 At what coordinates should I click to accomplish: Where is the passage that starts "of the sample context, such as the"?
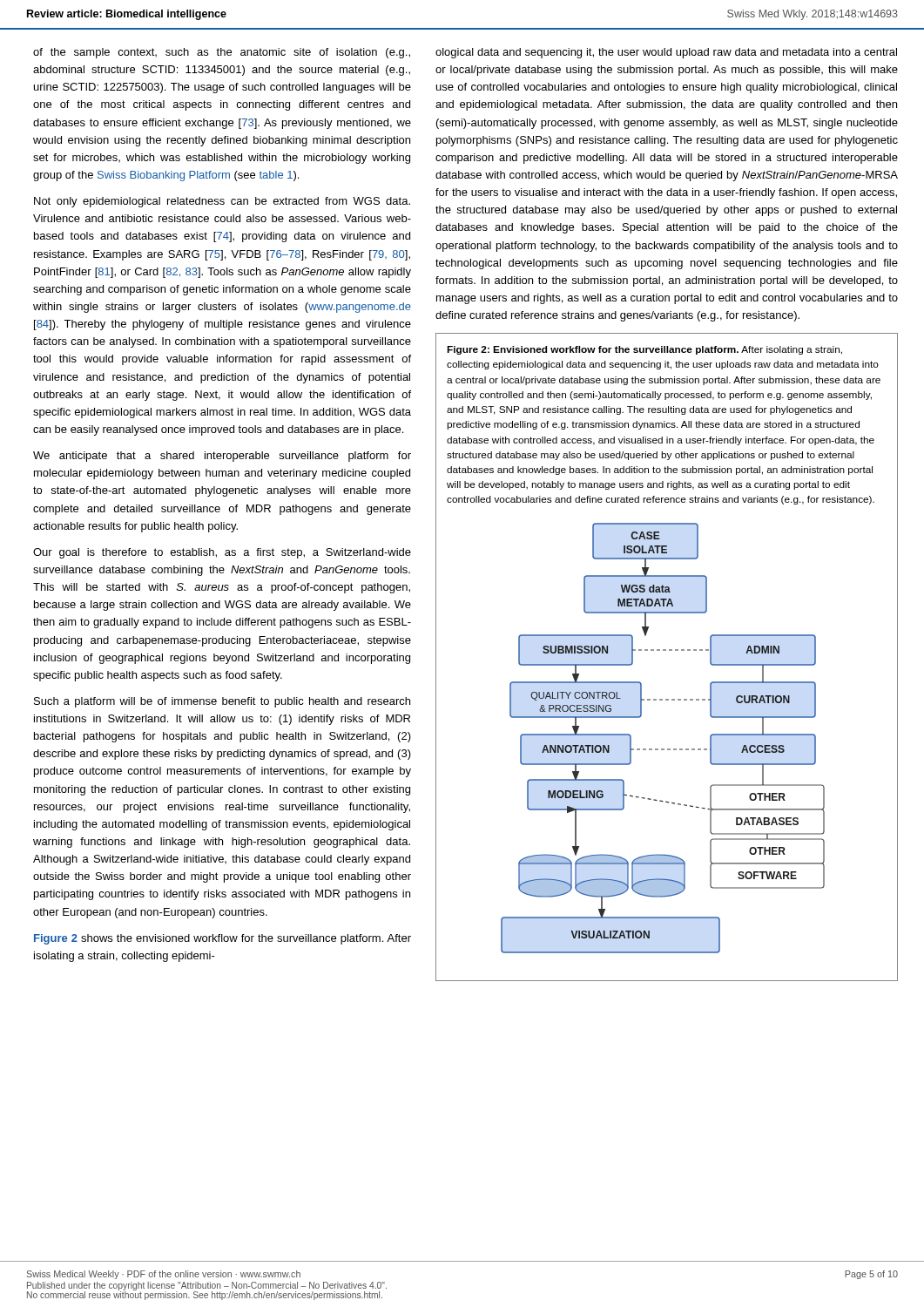coord(222,113)
